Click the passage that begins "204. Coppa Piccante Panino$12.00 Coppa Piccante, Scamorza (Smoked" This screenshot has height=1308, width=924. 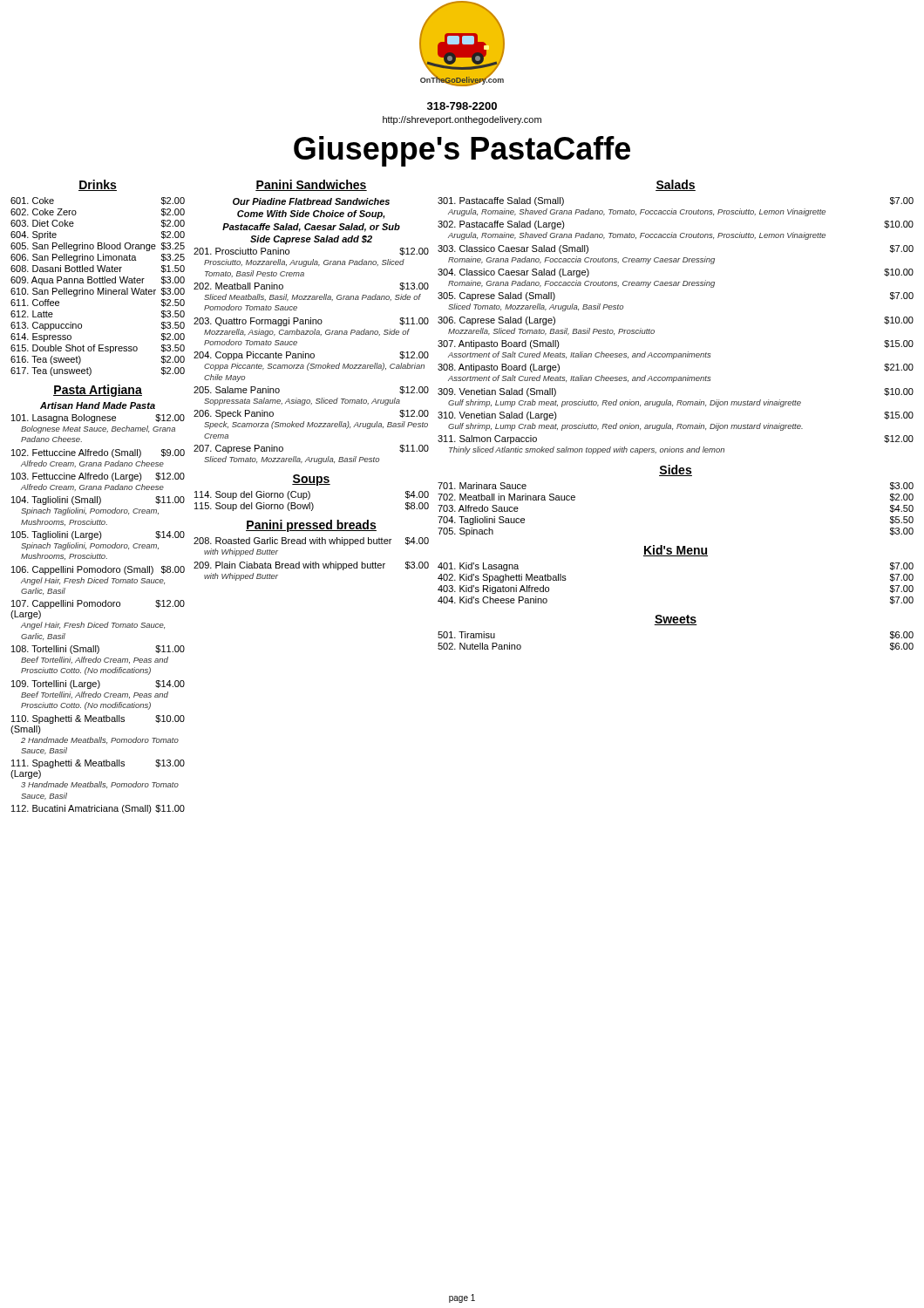(311, 366)
